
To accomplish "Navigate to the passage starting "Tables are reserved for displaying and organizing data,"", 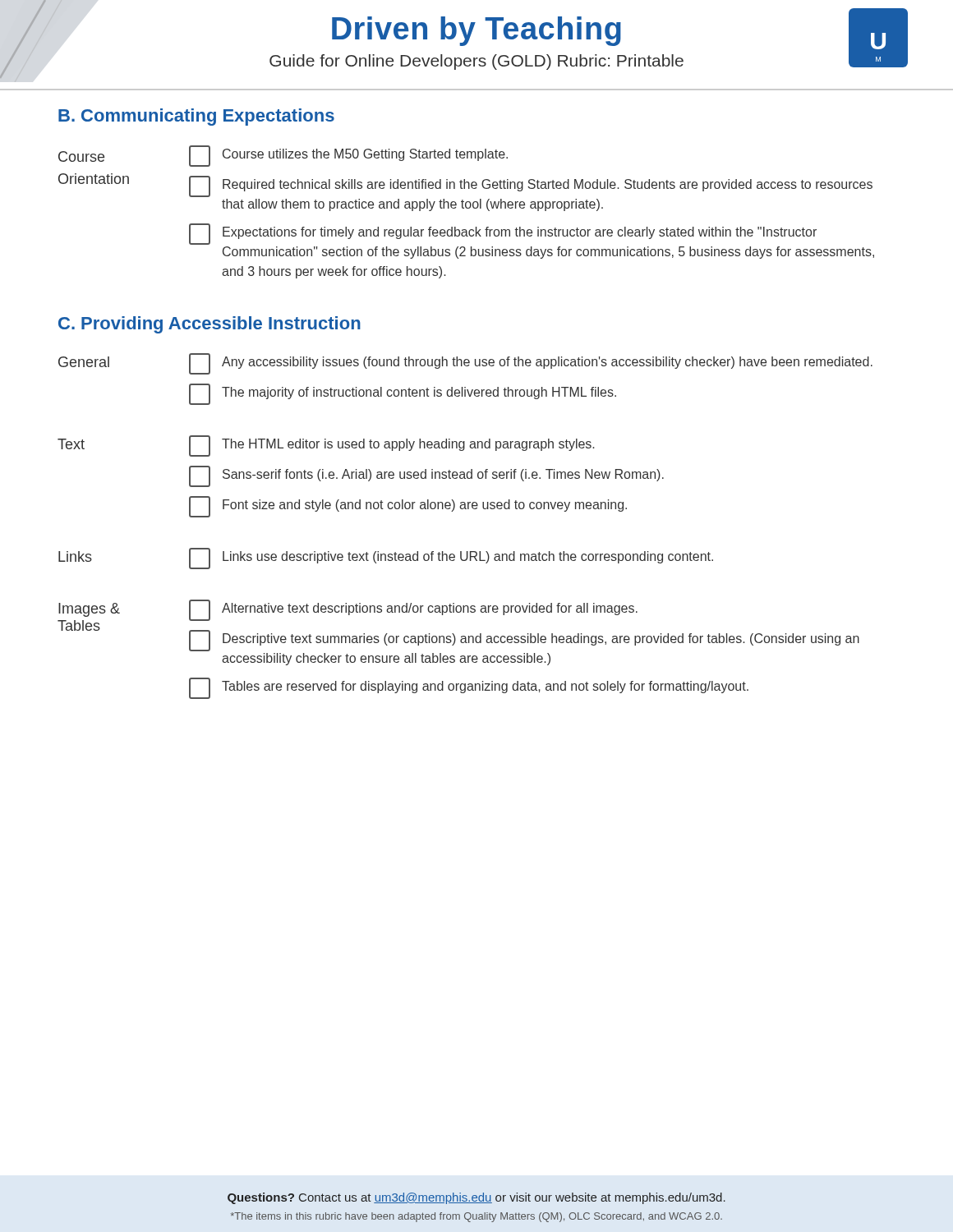I will pos(469,688).
